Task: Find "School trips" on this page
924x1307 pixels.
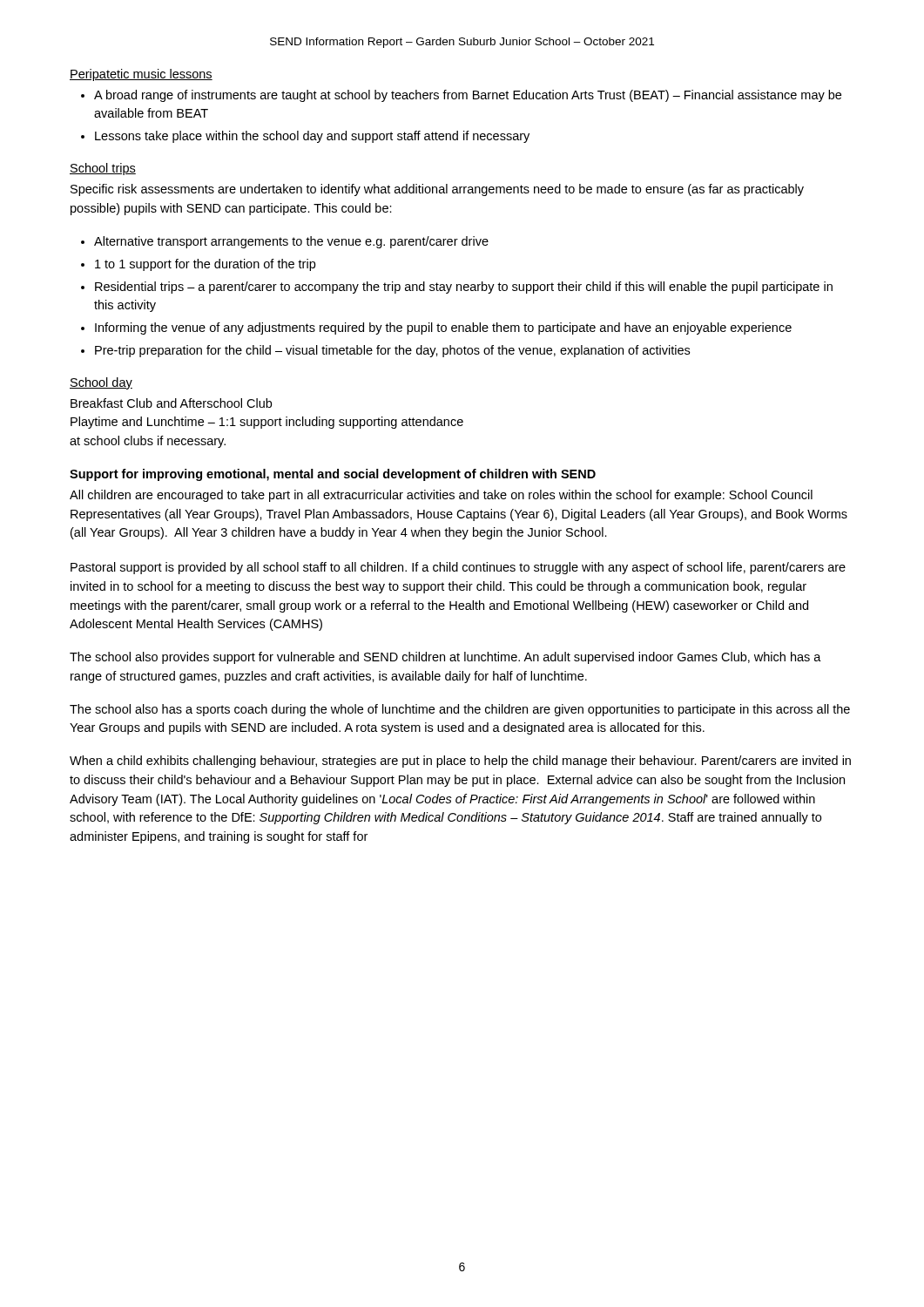Action: (103, 168)
